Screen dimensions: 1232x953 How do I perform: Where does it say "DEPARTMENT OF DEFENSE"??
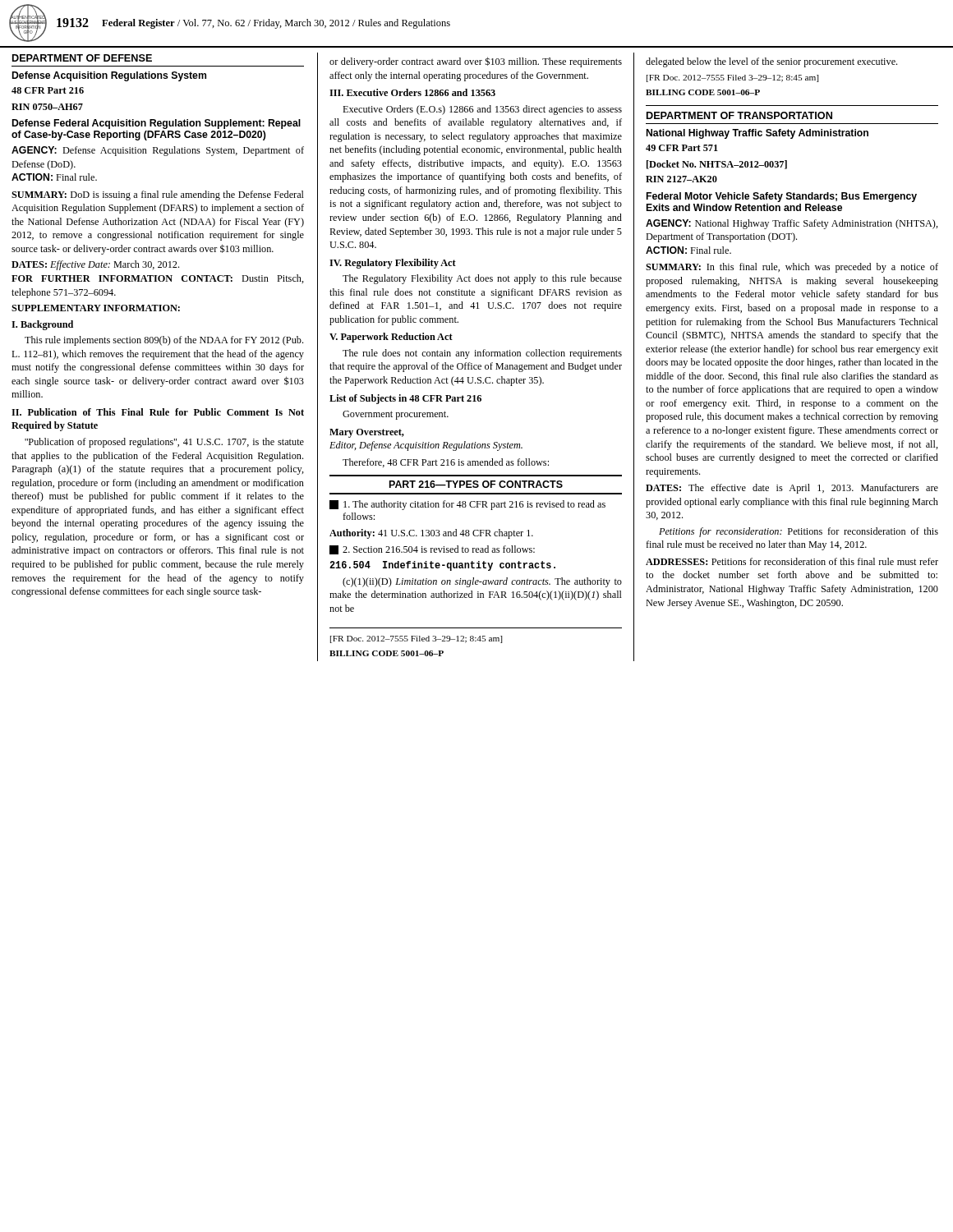(82, 58)
